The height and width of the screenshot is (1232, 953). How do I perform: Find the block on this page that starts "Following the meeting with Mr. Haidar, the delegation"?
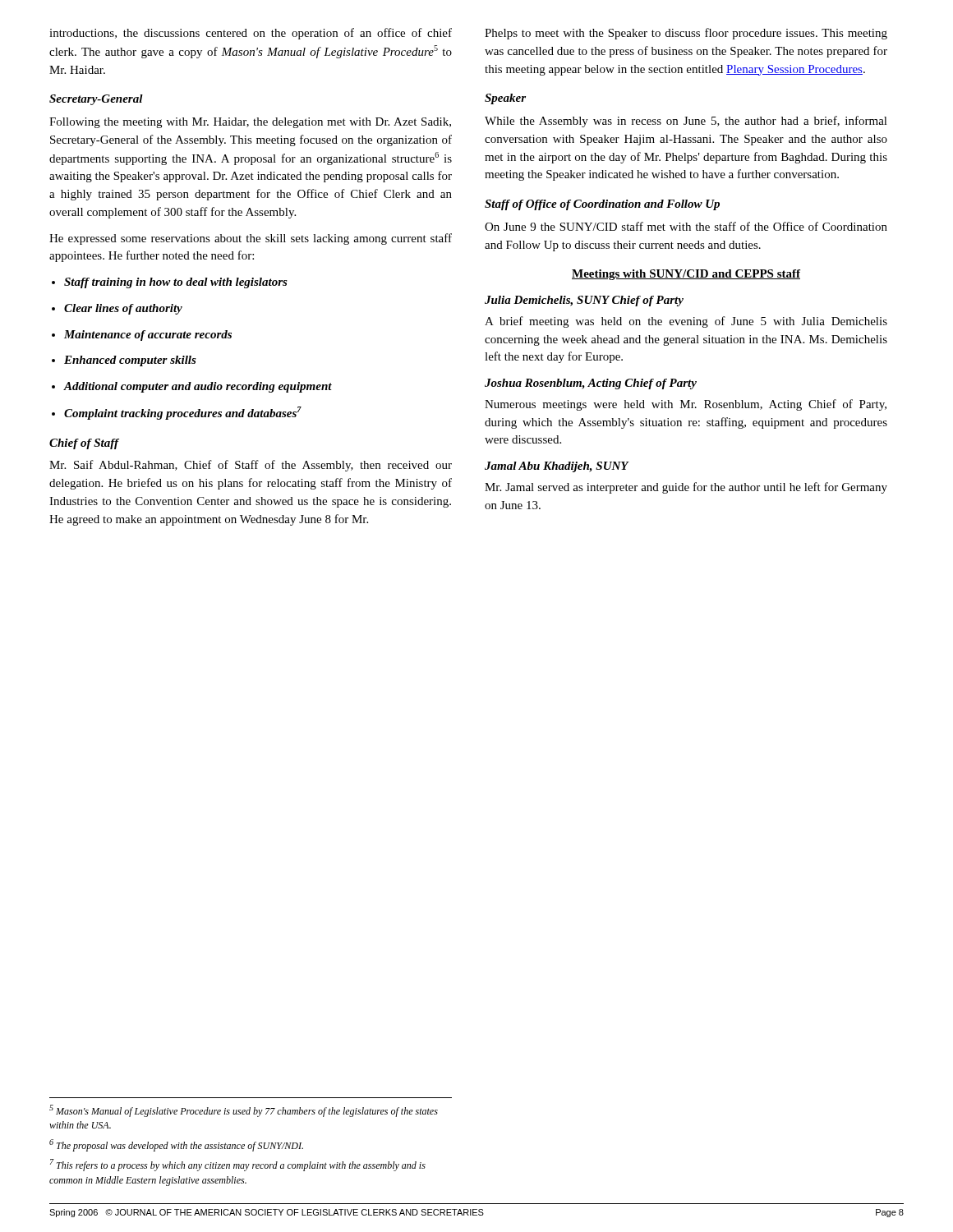point(251,189)
